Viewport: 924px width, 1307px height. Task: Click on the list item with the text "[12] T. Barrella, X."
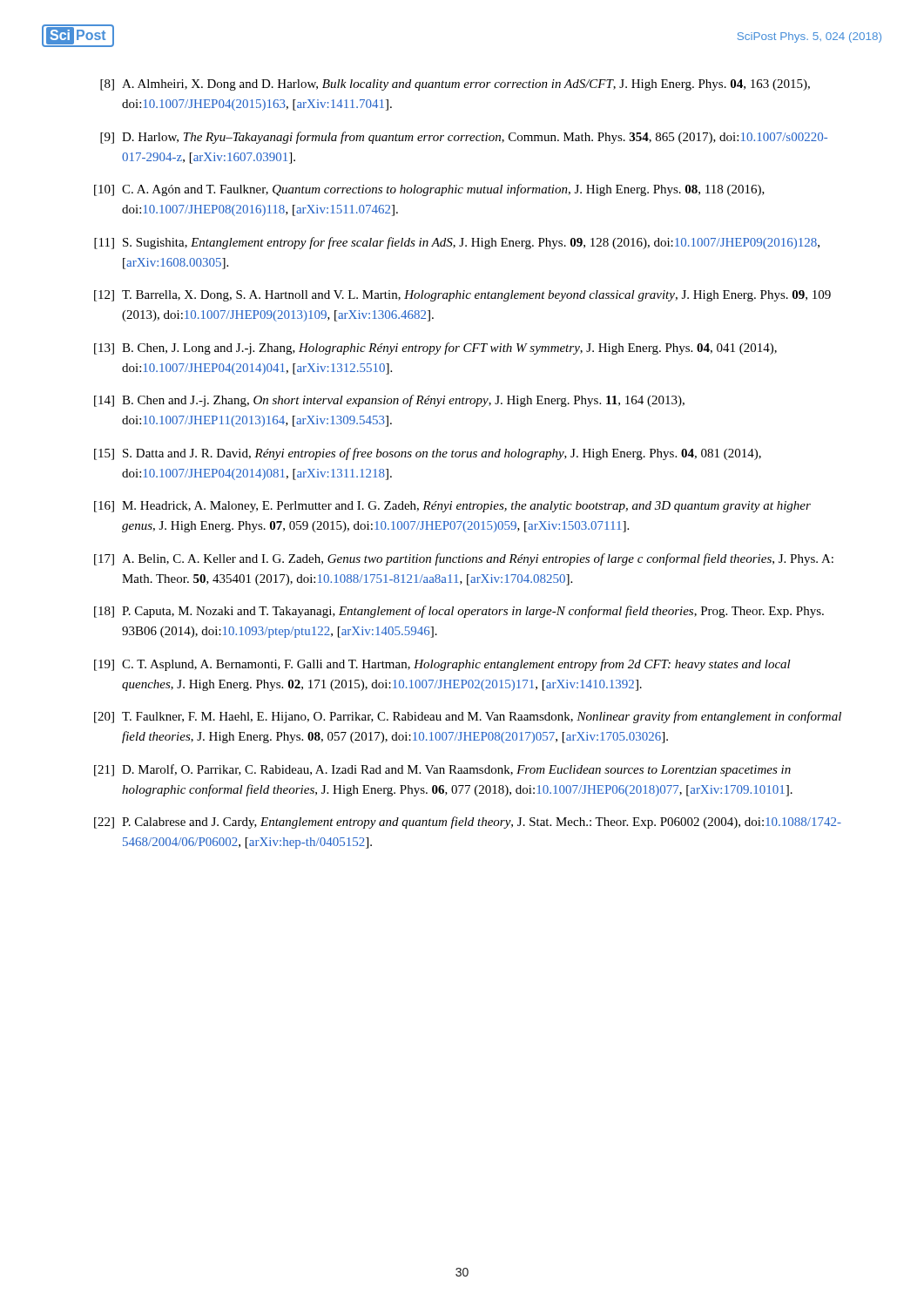pyautogui.click(x=462, y=305)
